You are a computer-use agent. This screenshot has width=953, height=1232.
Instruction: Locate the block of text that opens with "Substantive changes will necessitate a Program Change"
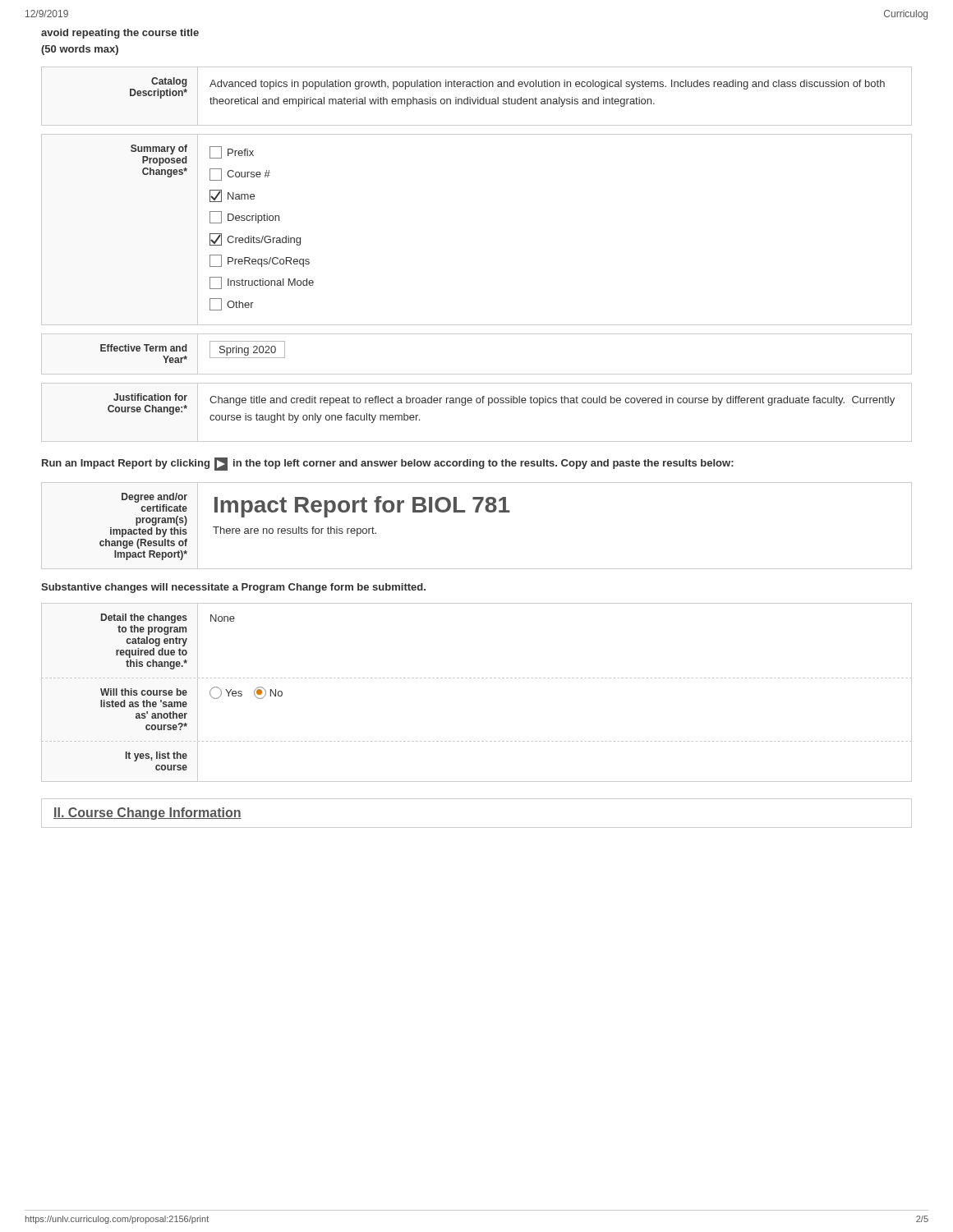click(234, 587)
